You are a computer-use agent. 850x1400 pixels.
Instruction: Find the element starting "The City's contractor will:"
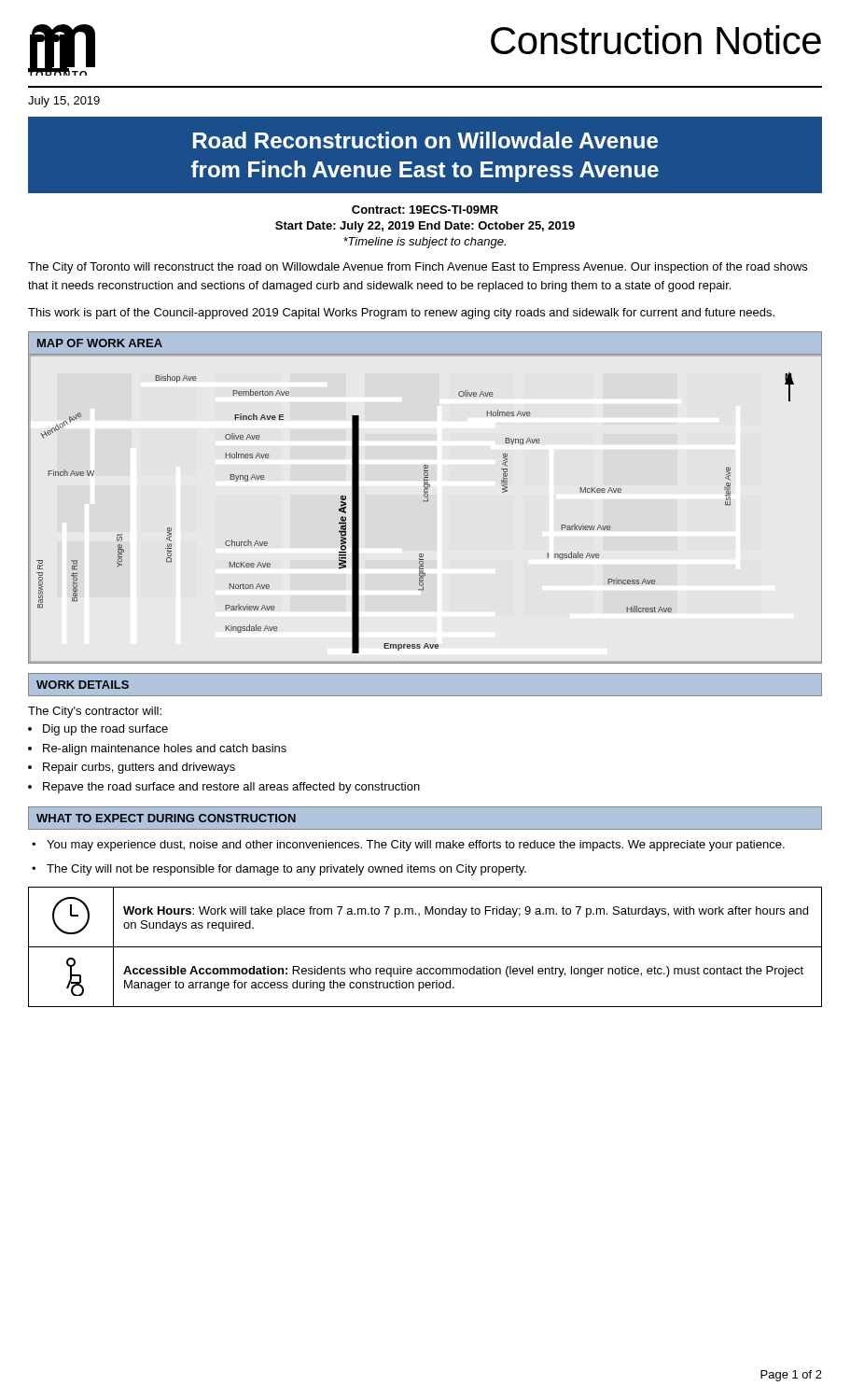95,711
